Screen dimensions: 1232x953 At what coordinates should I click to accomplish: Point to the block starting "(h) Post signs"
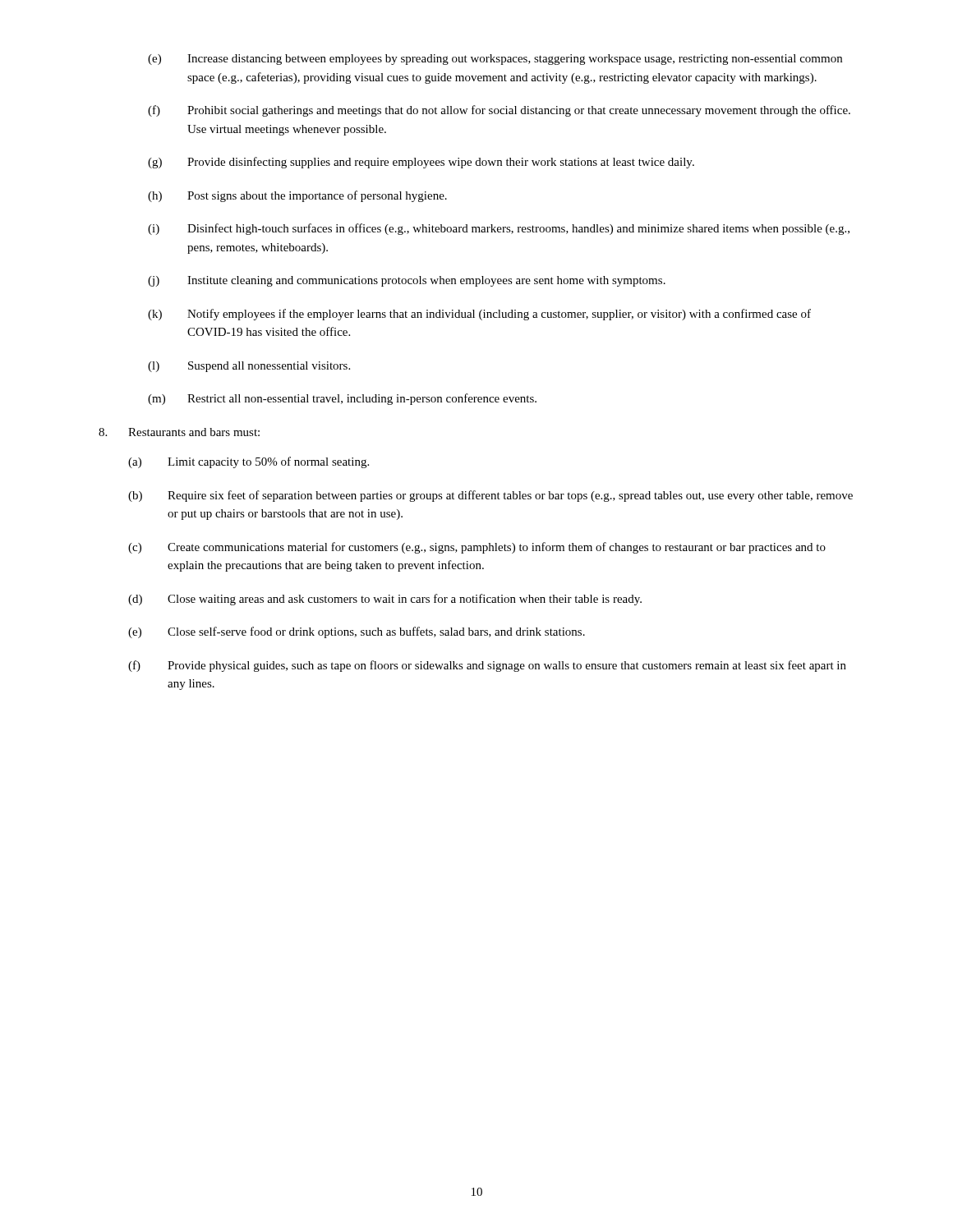click(297, 196)
